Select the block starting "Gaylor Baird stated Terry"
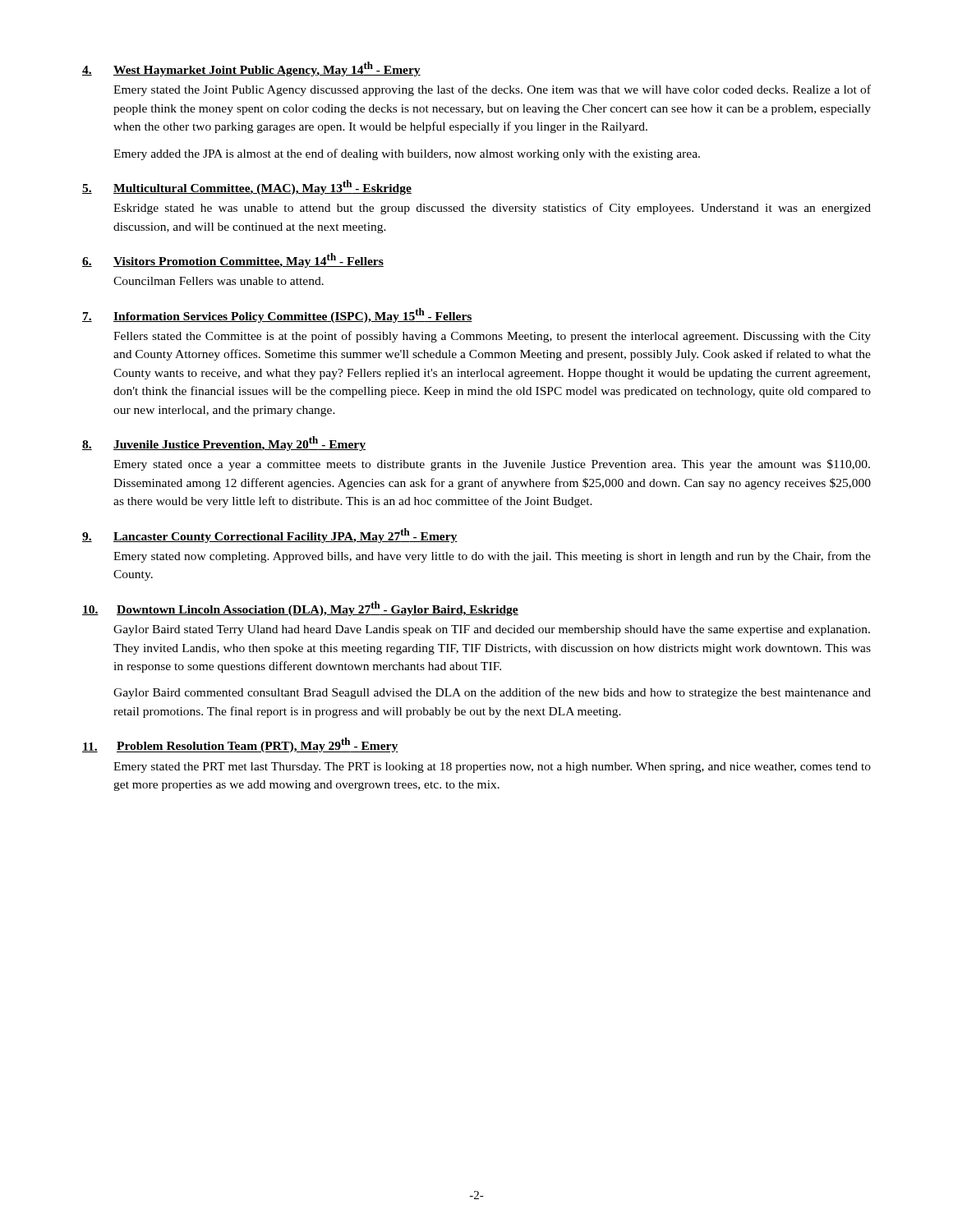 [492, 647]
